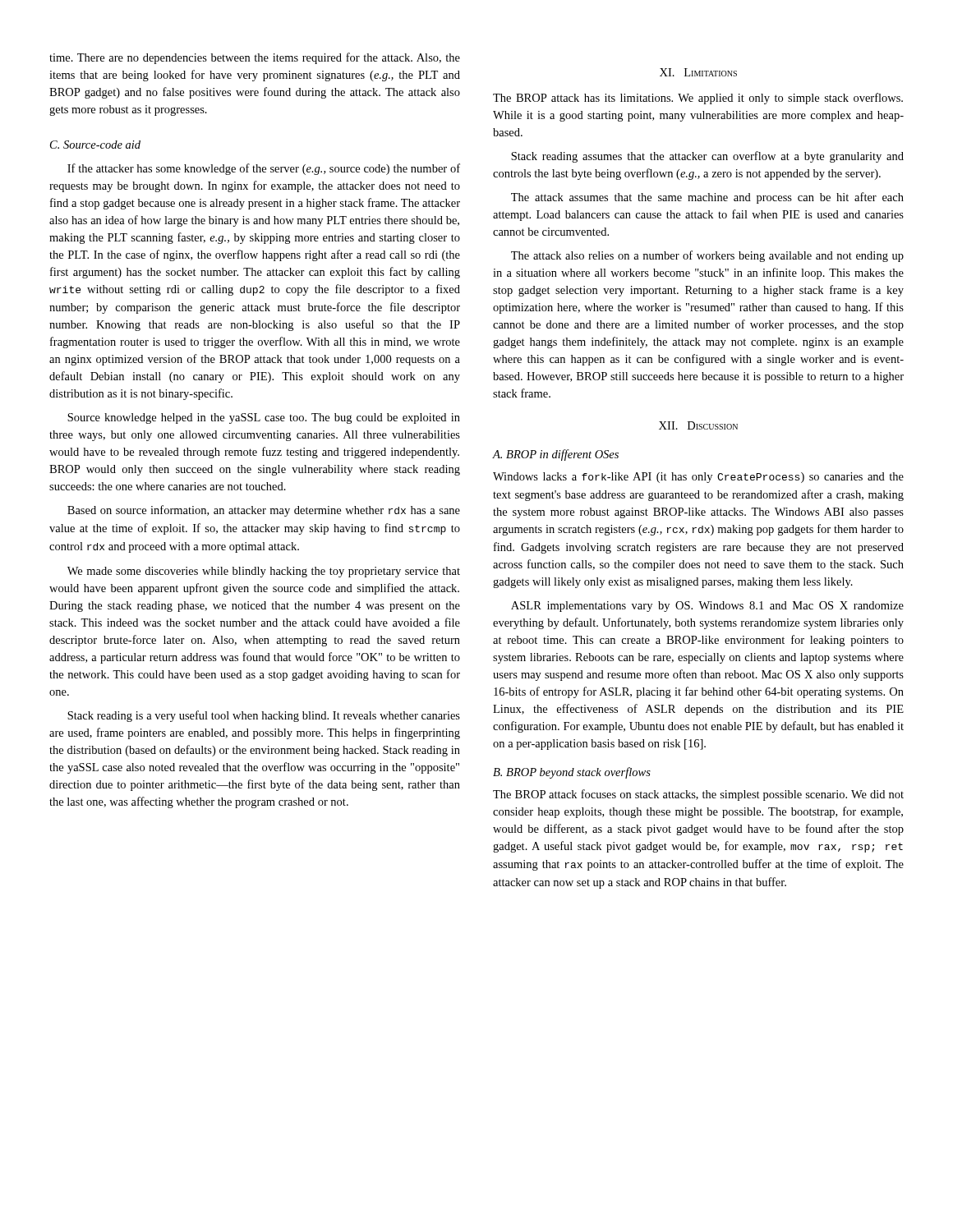This screenshot has width=953, height=1232.
Task: Click on the text block starting "time. There are no dependencies between the items"
Action: tap(255, 84)
